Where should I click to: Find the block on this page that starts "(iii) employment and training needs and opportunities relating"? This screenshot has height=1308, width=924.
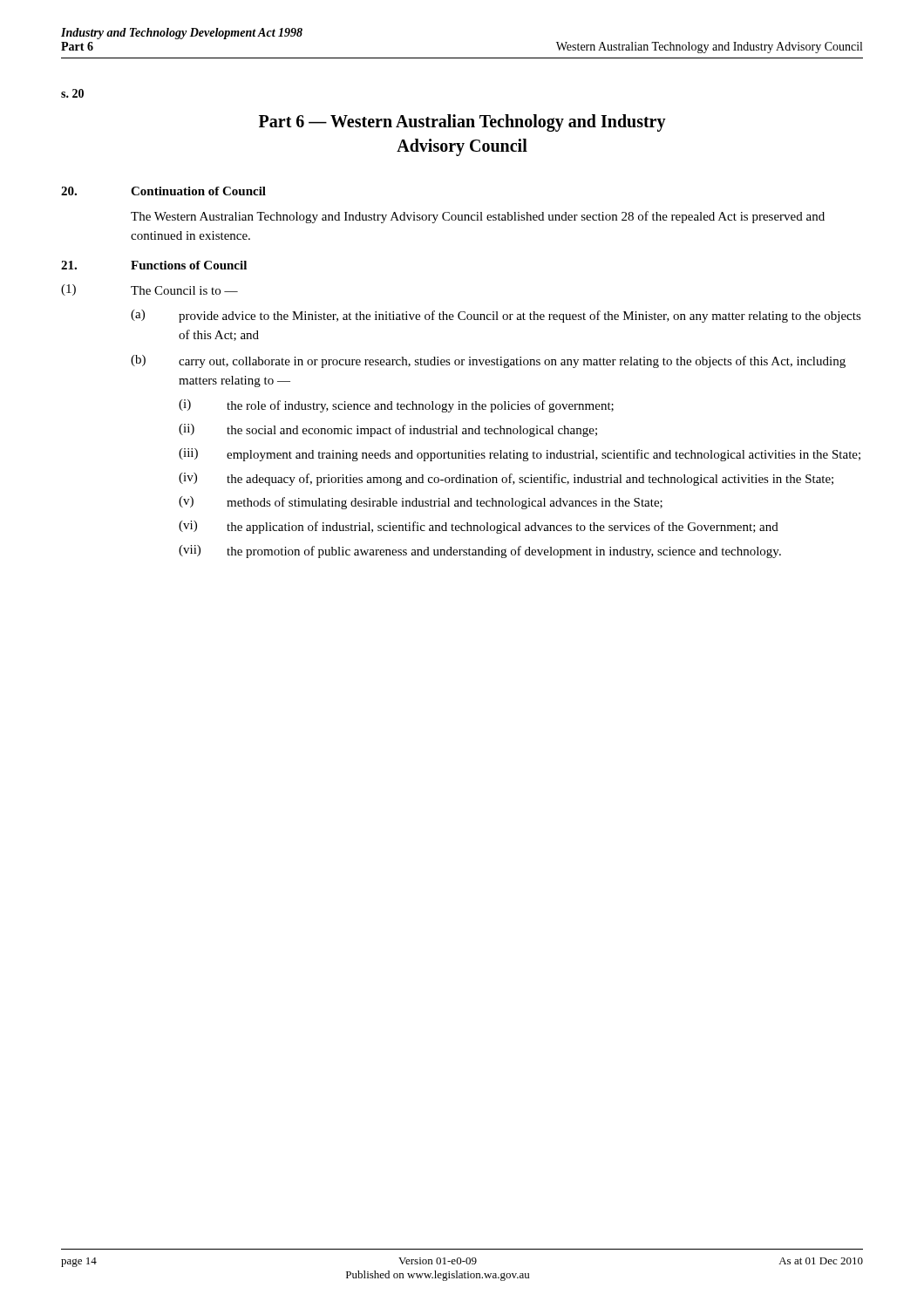(x=521, y=455)
